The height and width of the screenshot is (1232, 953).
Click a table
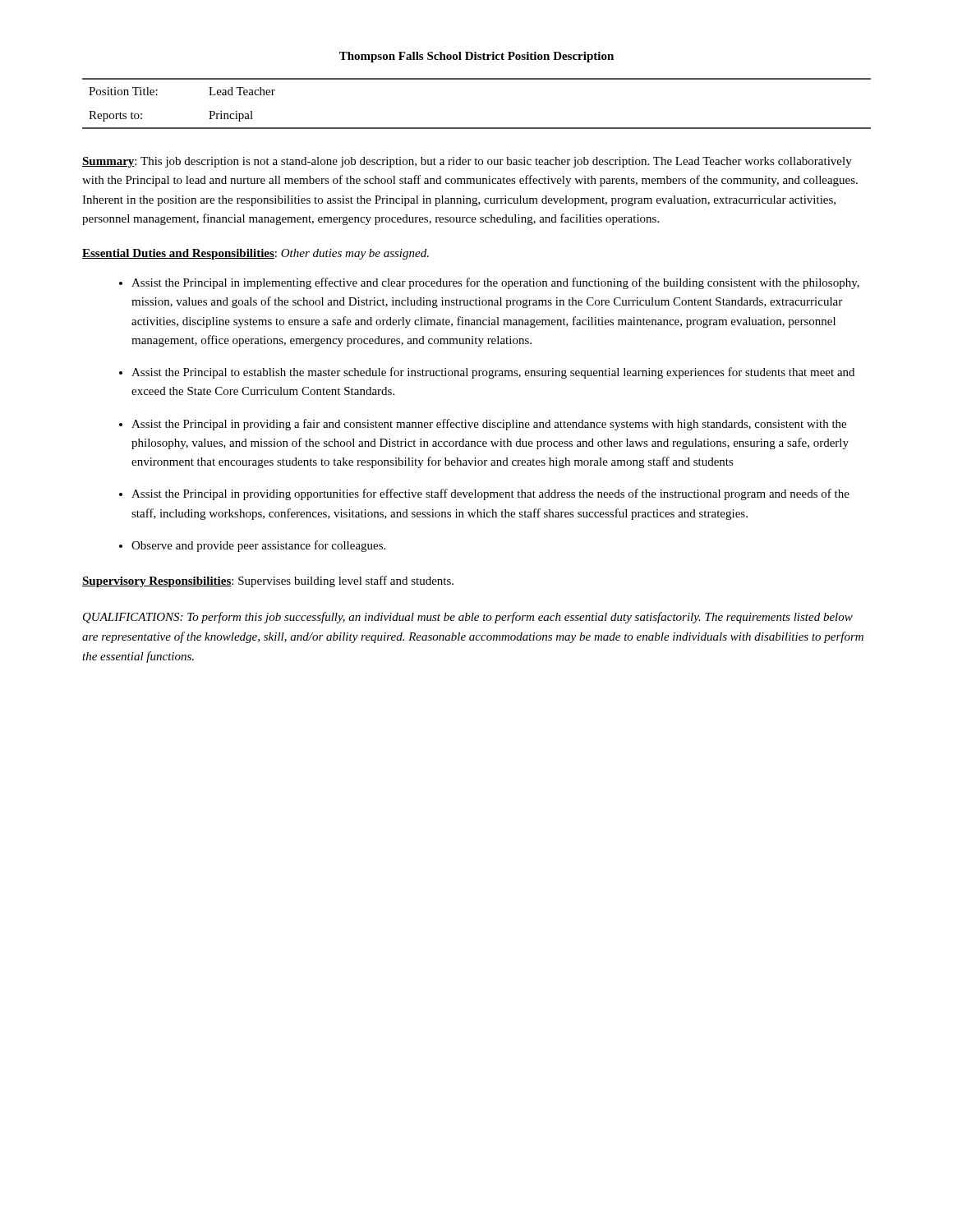(476, 103)
